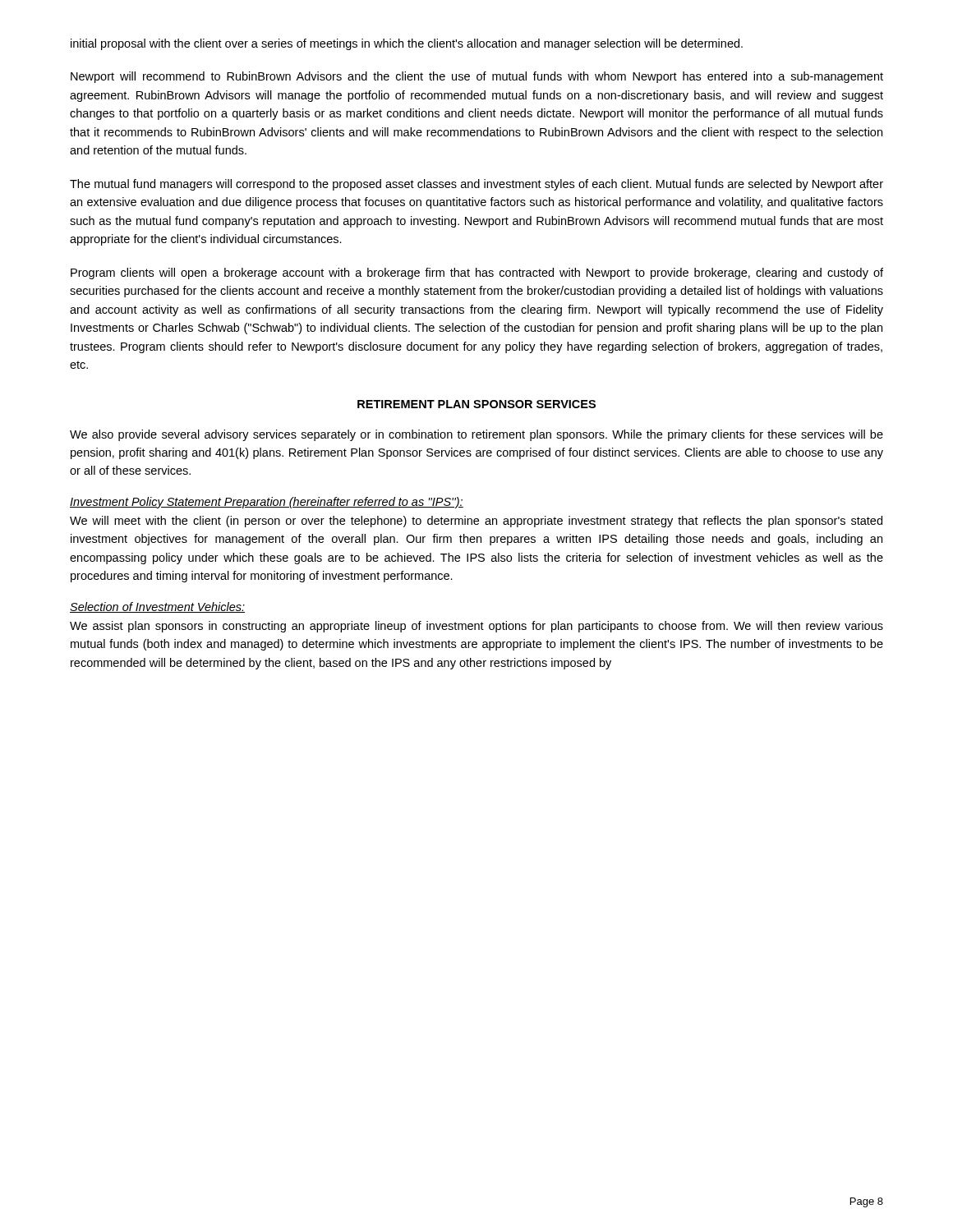953x1232 pixels.
Task: Find the passage starting "Selection of Investment"
Action: 157,607
